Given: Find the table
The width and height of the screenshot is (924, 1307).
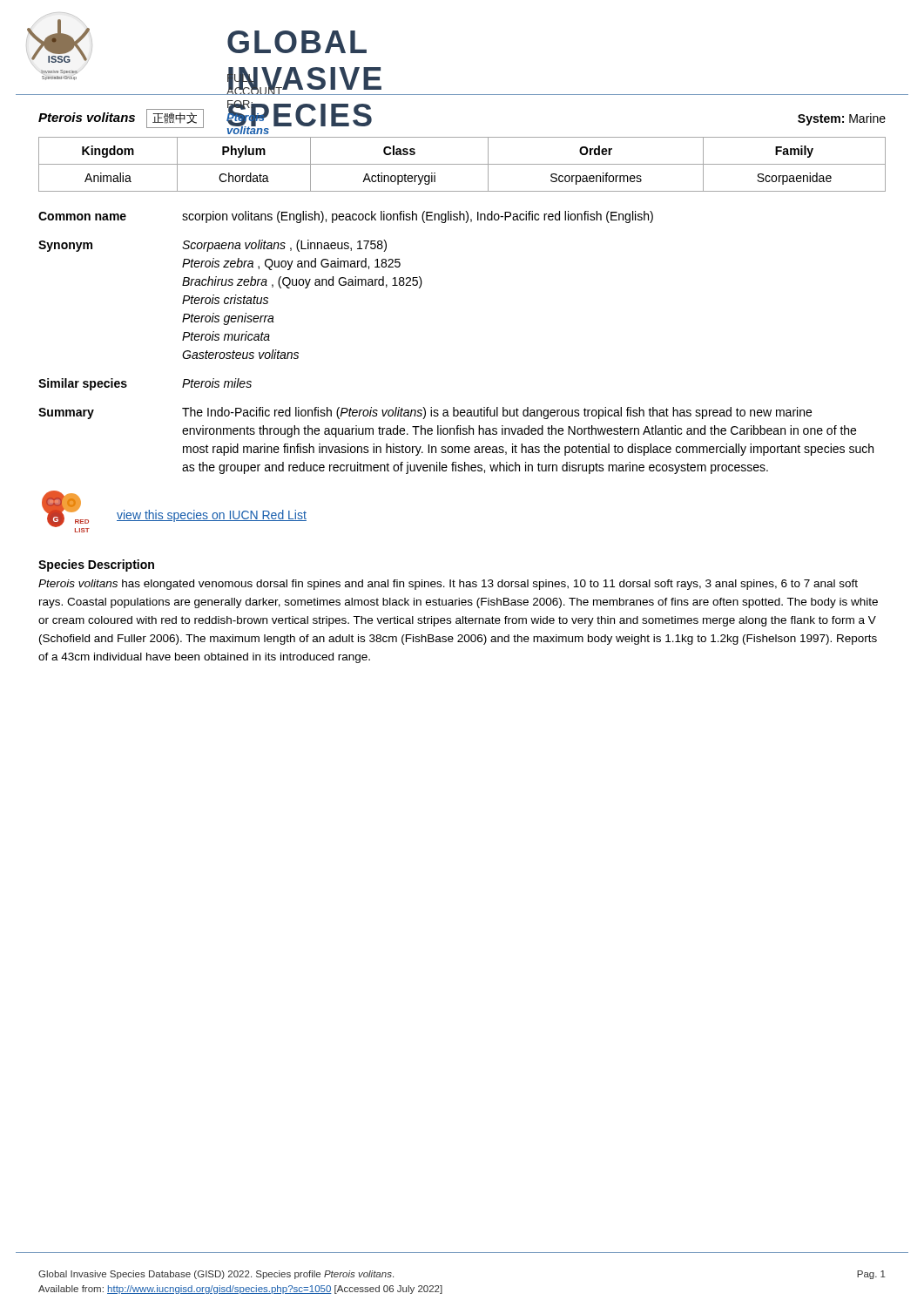Looking at the screenshot, I should (462, 164).
